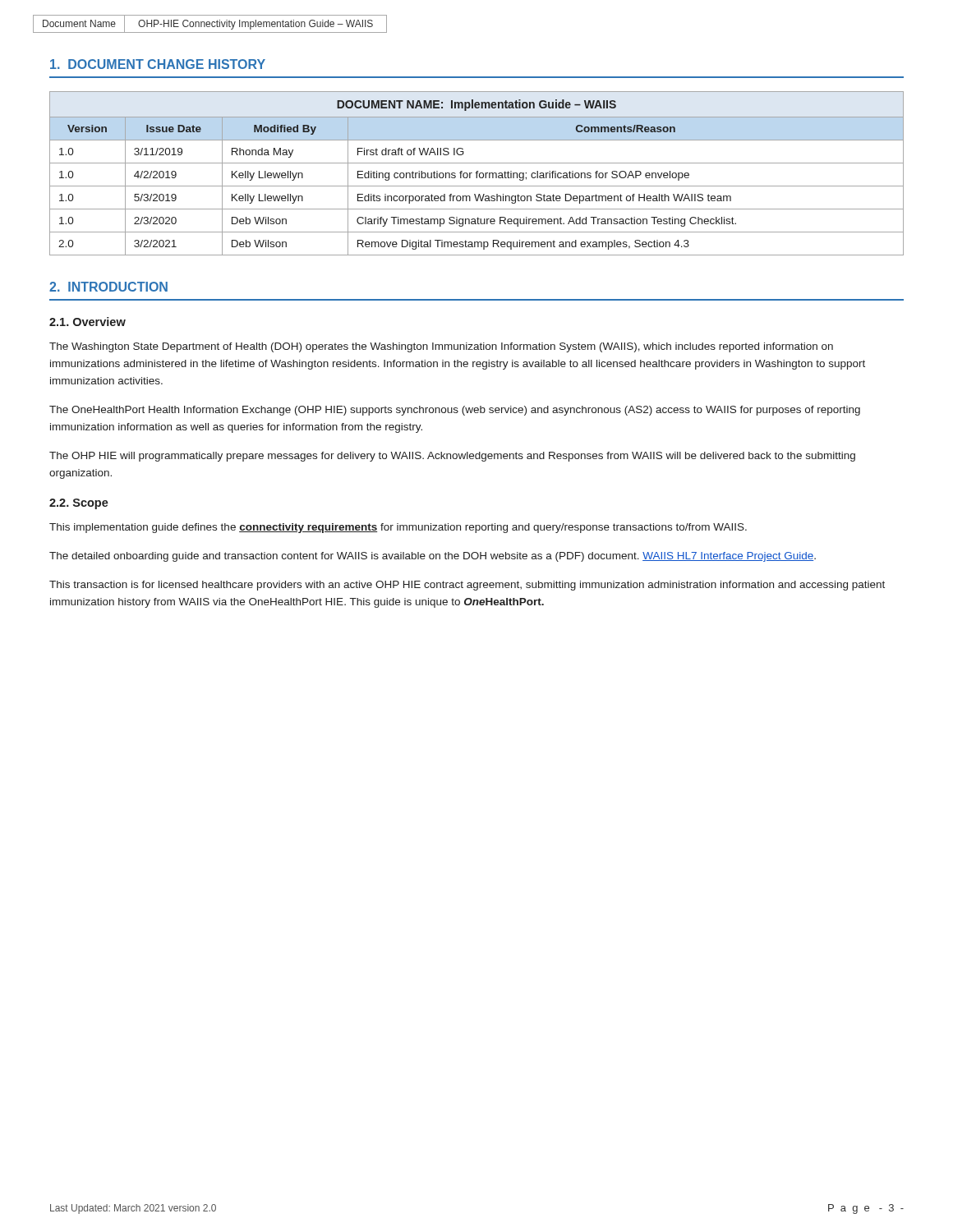The width and height of the screenshot is (953, 1232).
Task: Find the passage starting "This transaction is for licensed healthcare"
Action: coord(467,593)
